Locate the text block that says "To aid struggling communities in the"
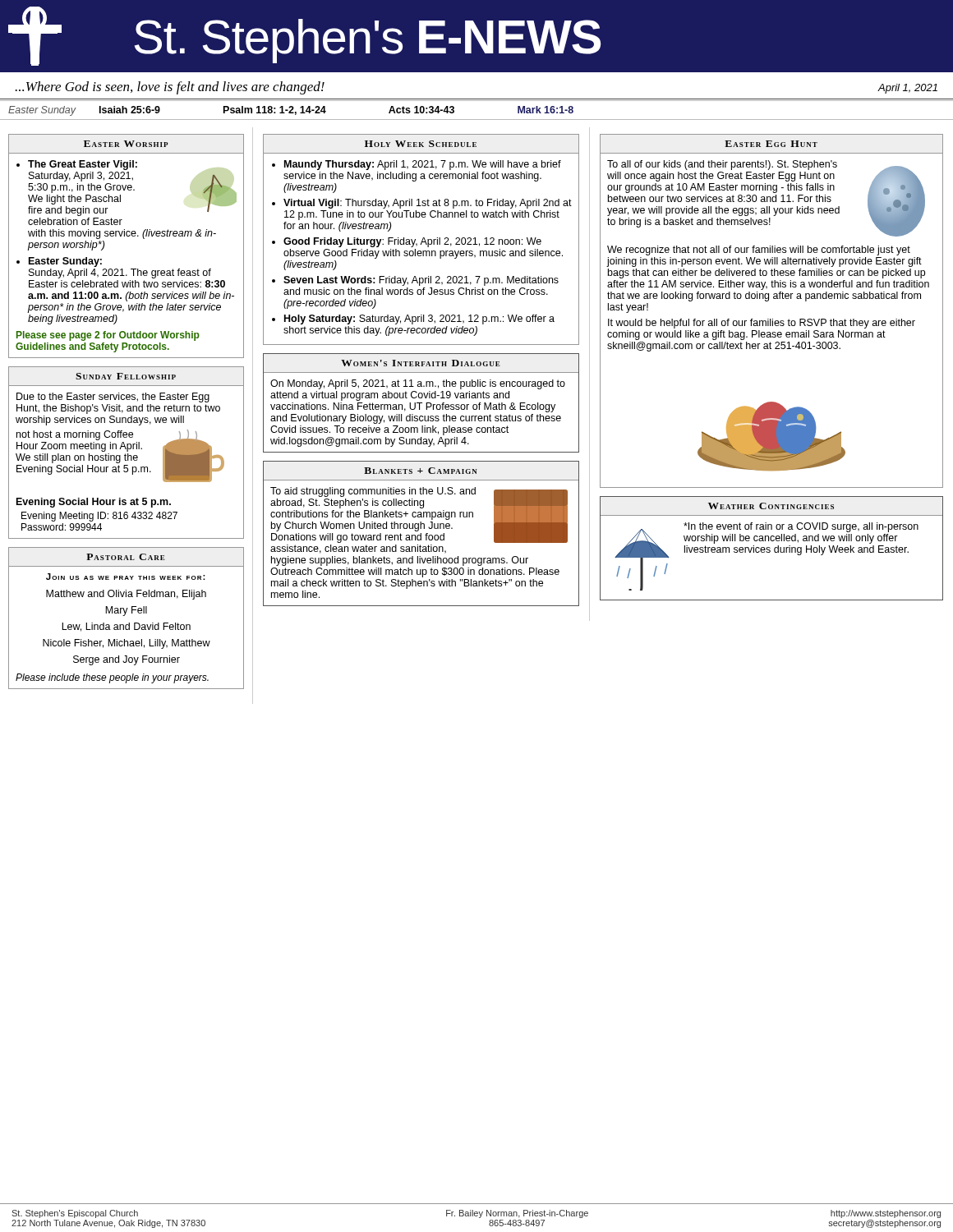 pos(415,543)
